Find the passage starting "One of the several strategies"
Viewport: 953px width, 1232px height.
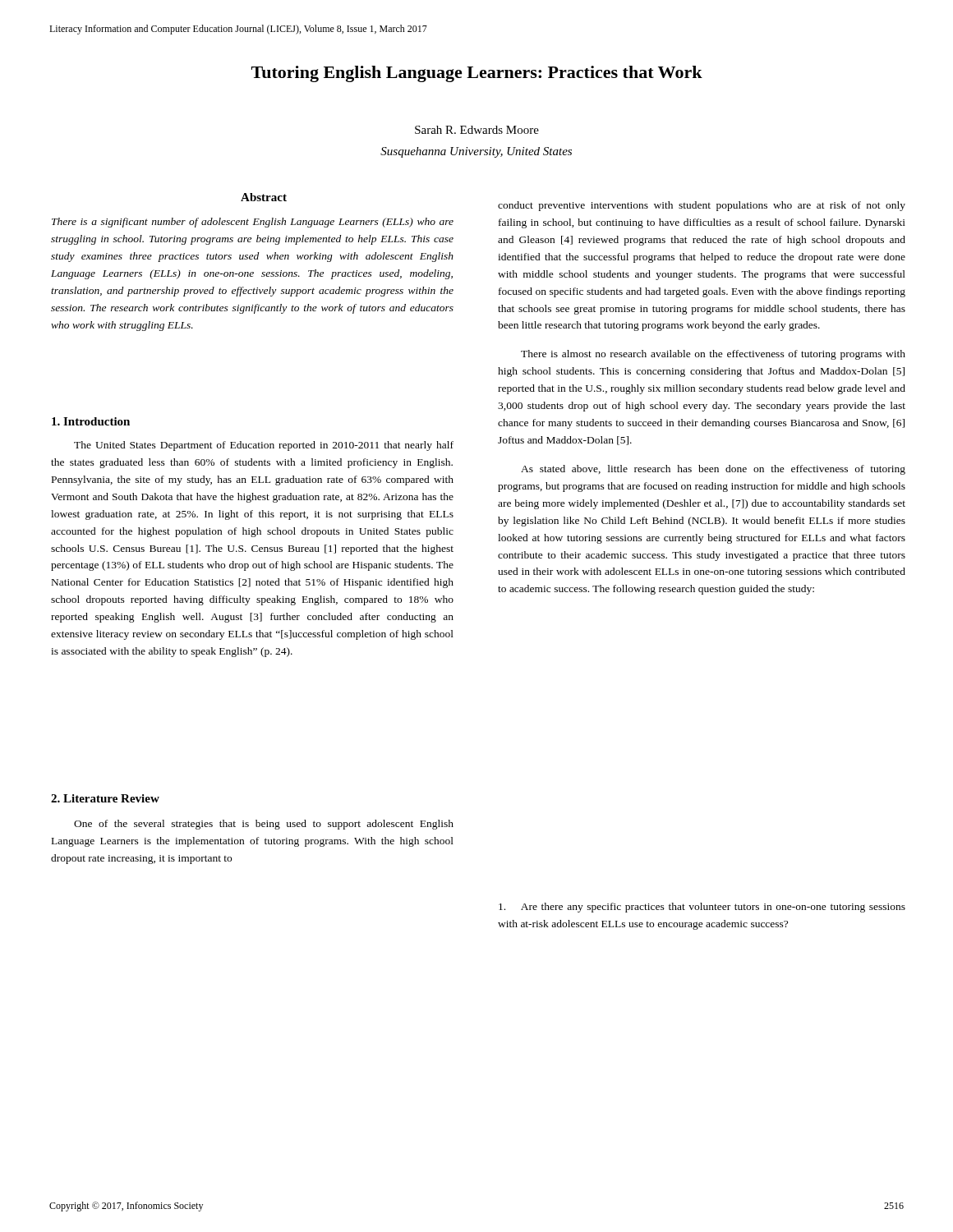tap(252, 841)
